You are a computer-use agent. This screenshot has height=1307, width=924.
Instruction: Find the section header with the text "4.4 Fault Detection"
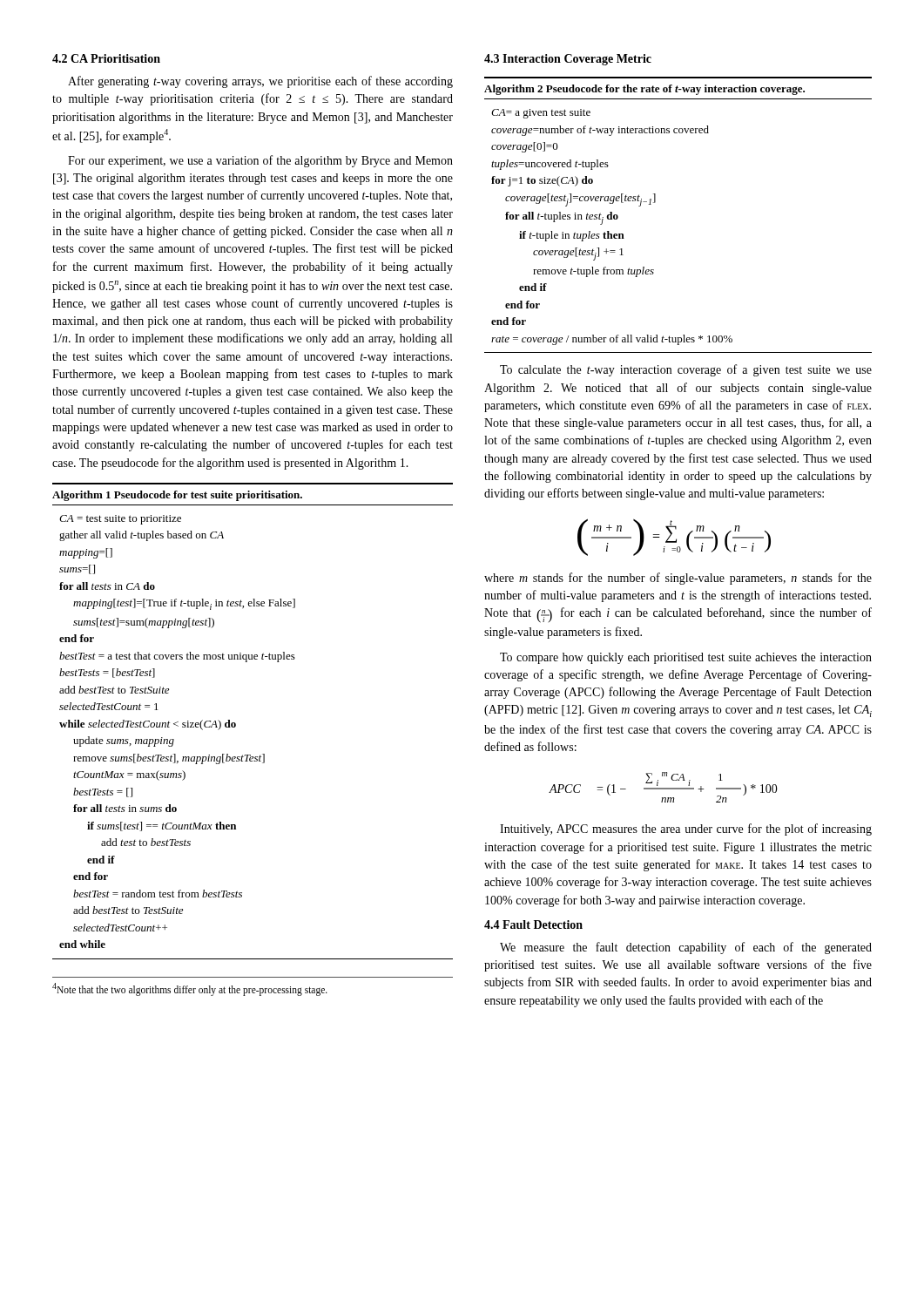[533, 925]
